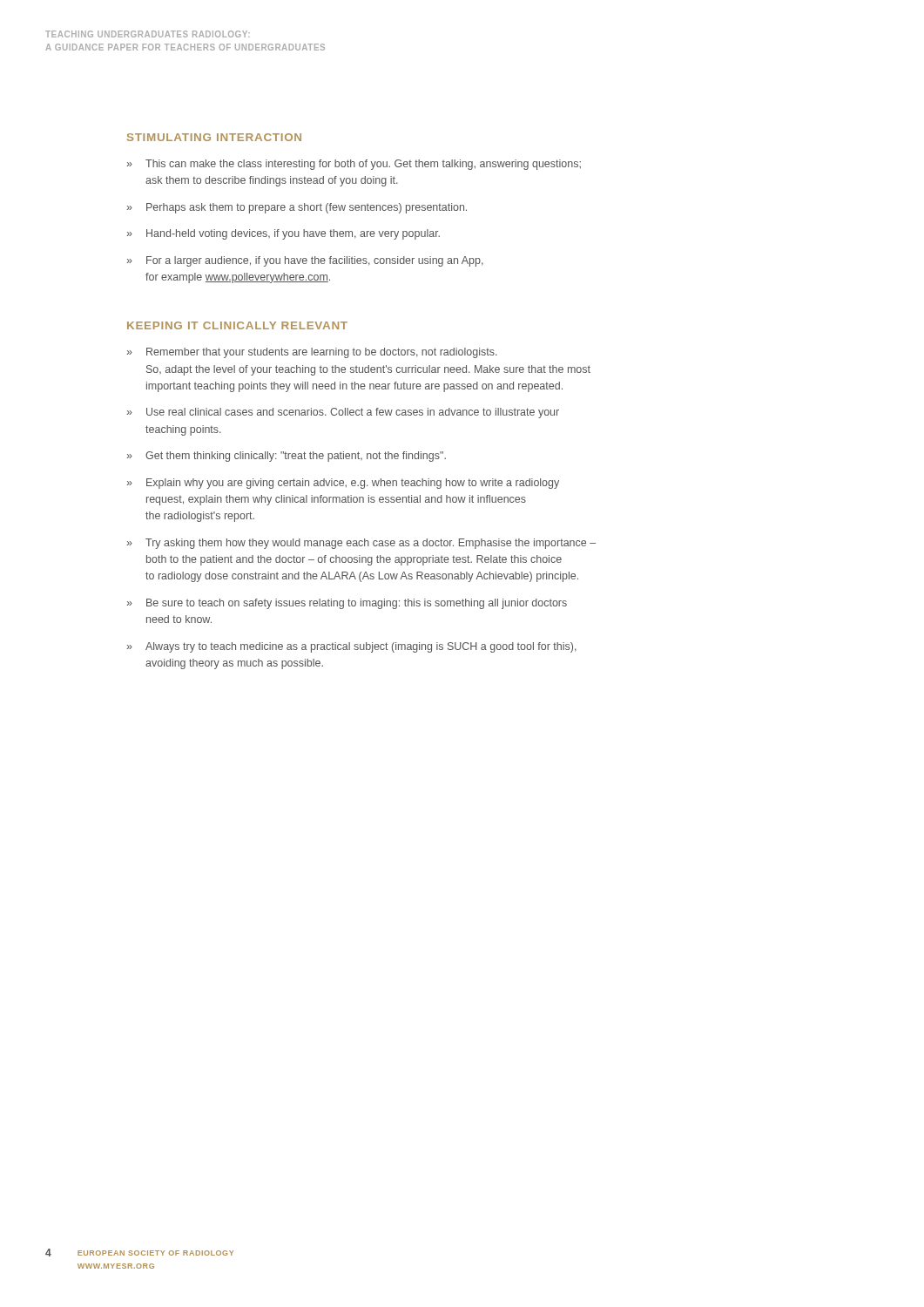The height and width of the screenshot is (1307, 924).
Task: Find the block starting "» Use real clinical cases"
Action: pos(440,422)
